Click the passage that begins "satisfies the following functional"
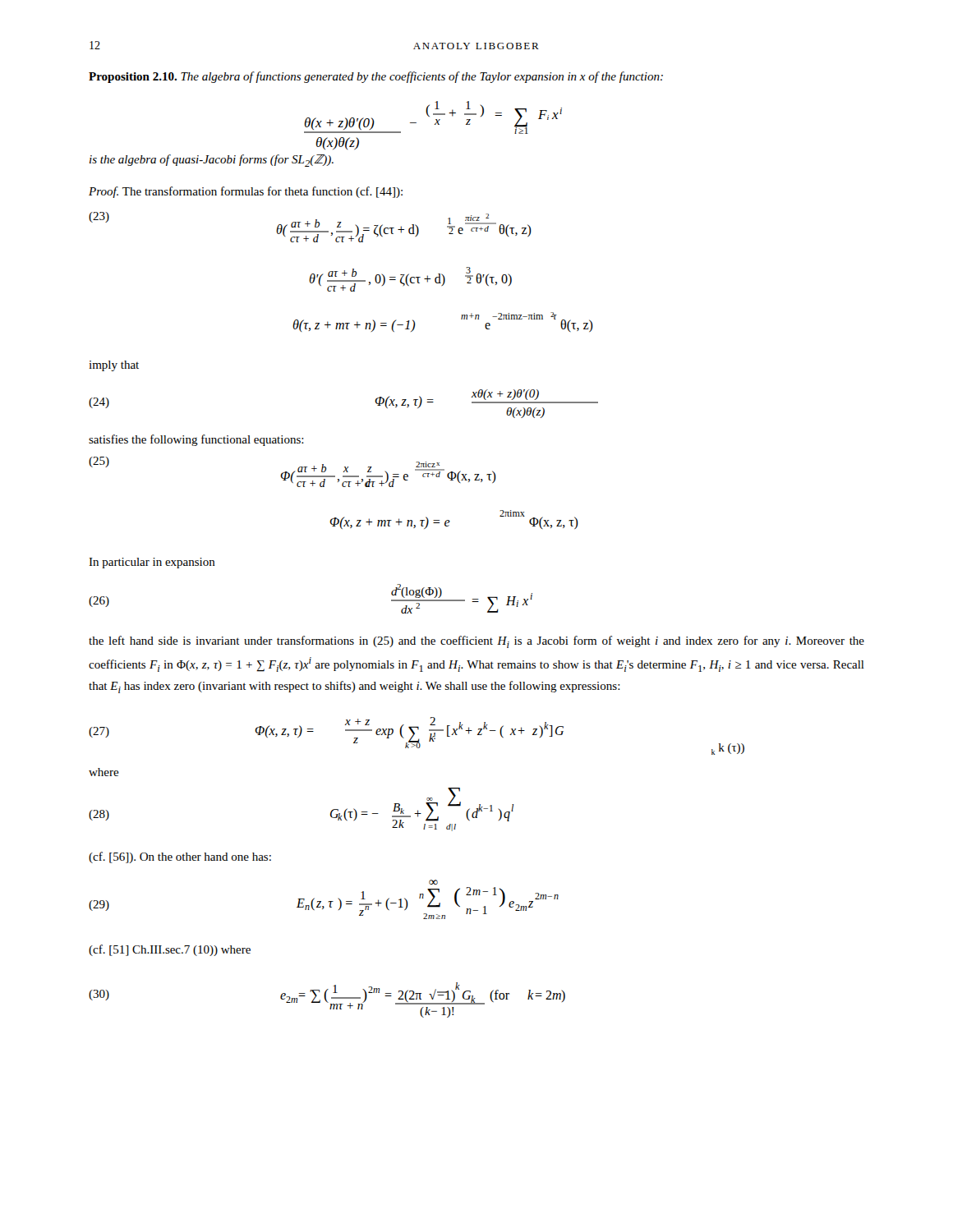953x1232 pixels. (x=197, y=440)
